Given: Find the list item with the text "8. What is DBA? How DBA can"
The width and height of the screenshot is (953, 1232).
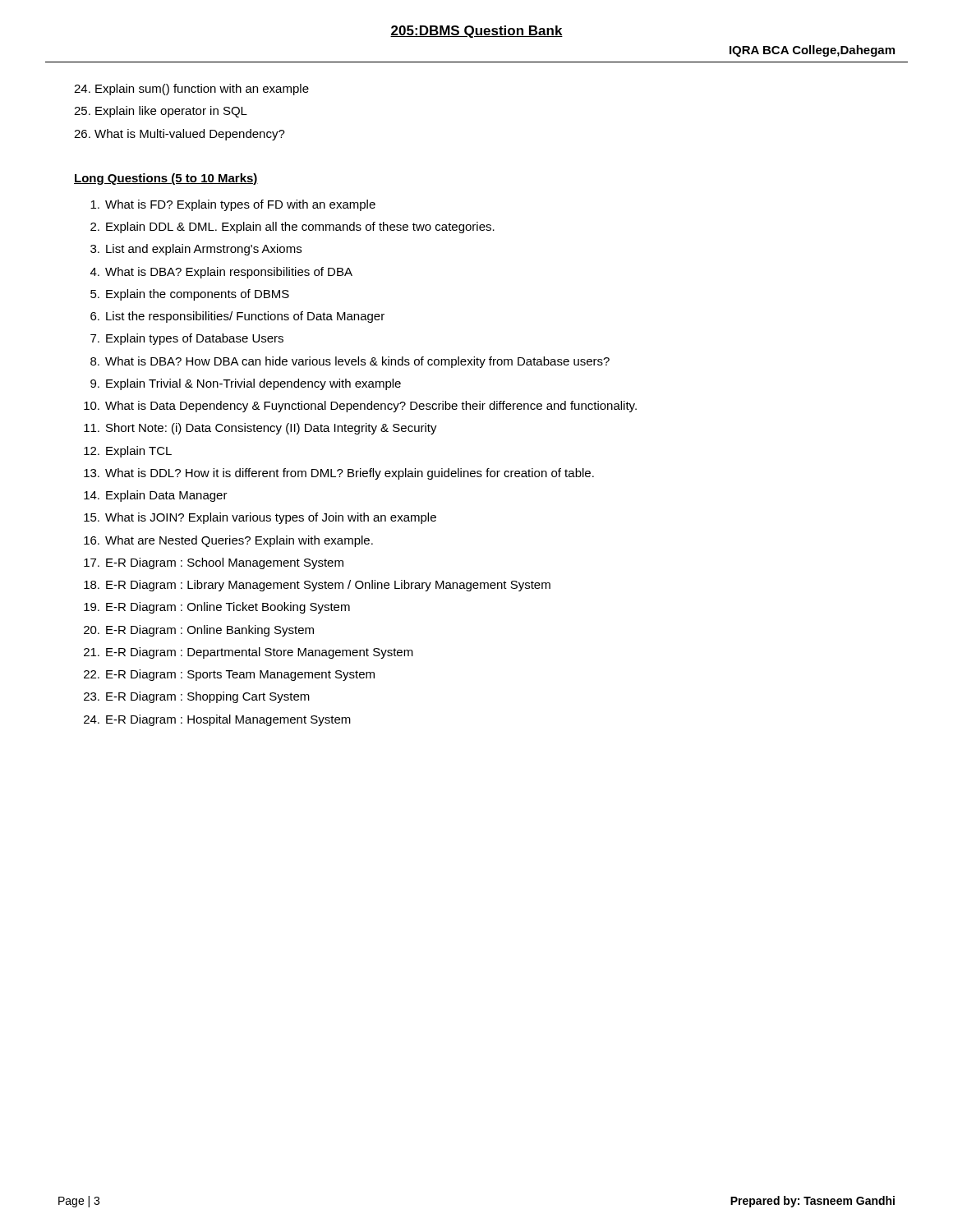Looking at the screenshot, I should pos(485,361).
